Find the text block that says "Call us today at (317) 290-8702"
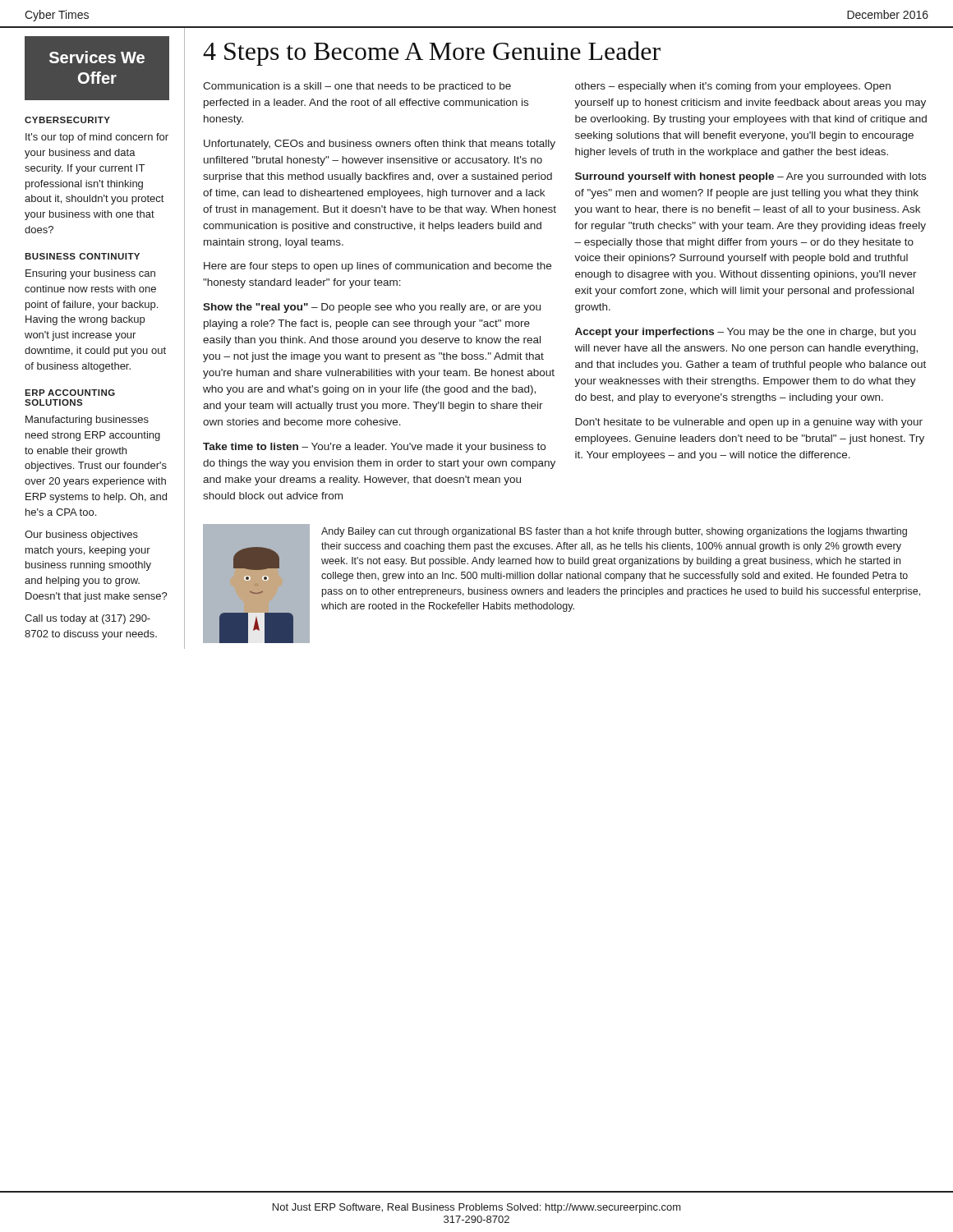This screenshot has width=953, height=1232. [x=91, y=626]
